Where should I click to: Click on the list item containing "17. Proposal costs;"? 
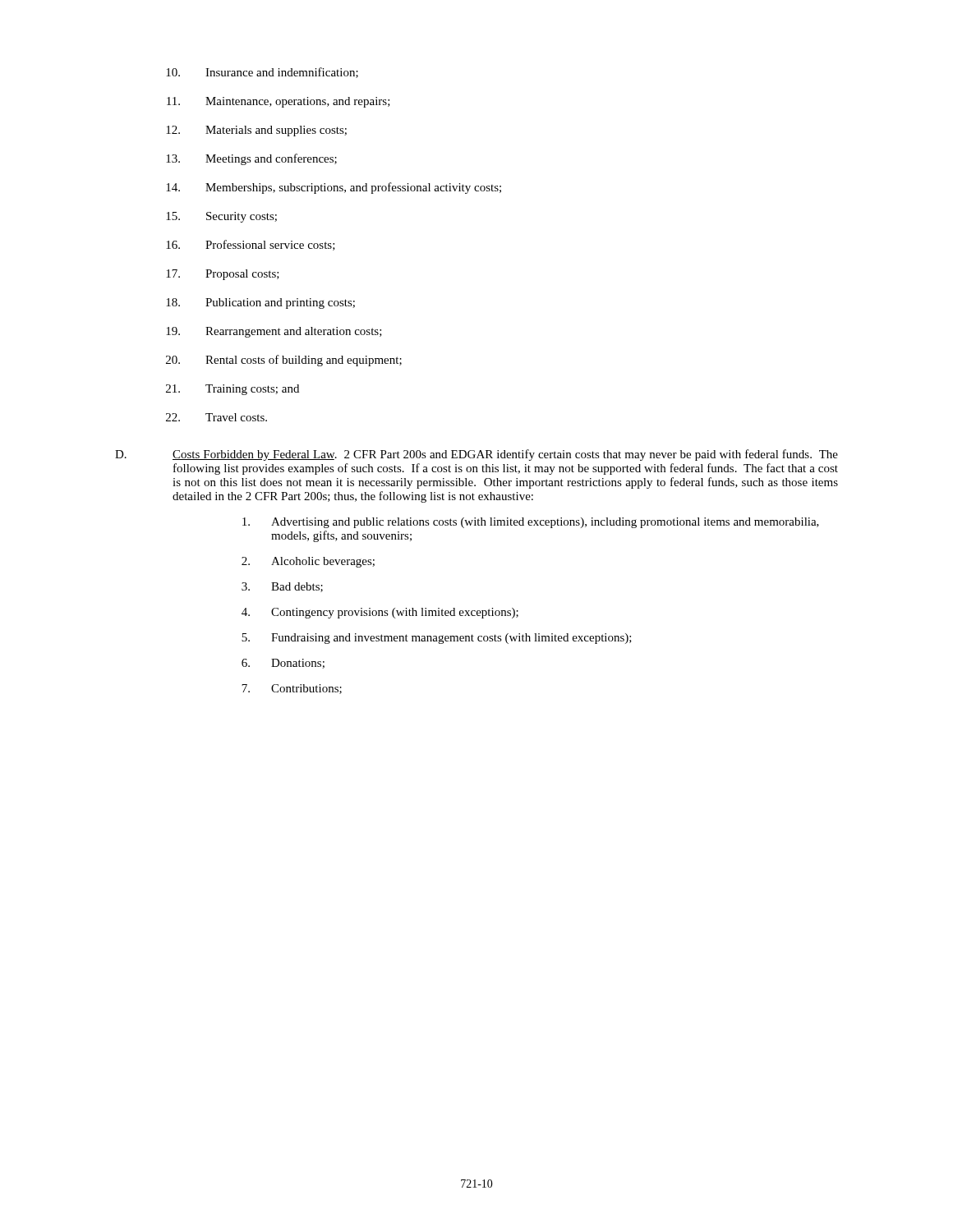tap(223, 275)
